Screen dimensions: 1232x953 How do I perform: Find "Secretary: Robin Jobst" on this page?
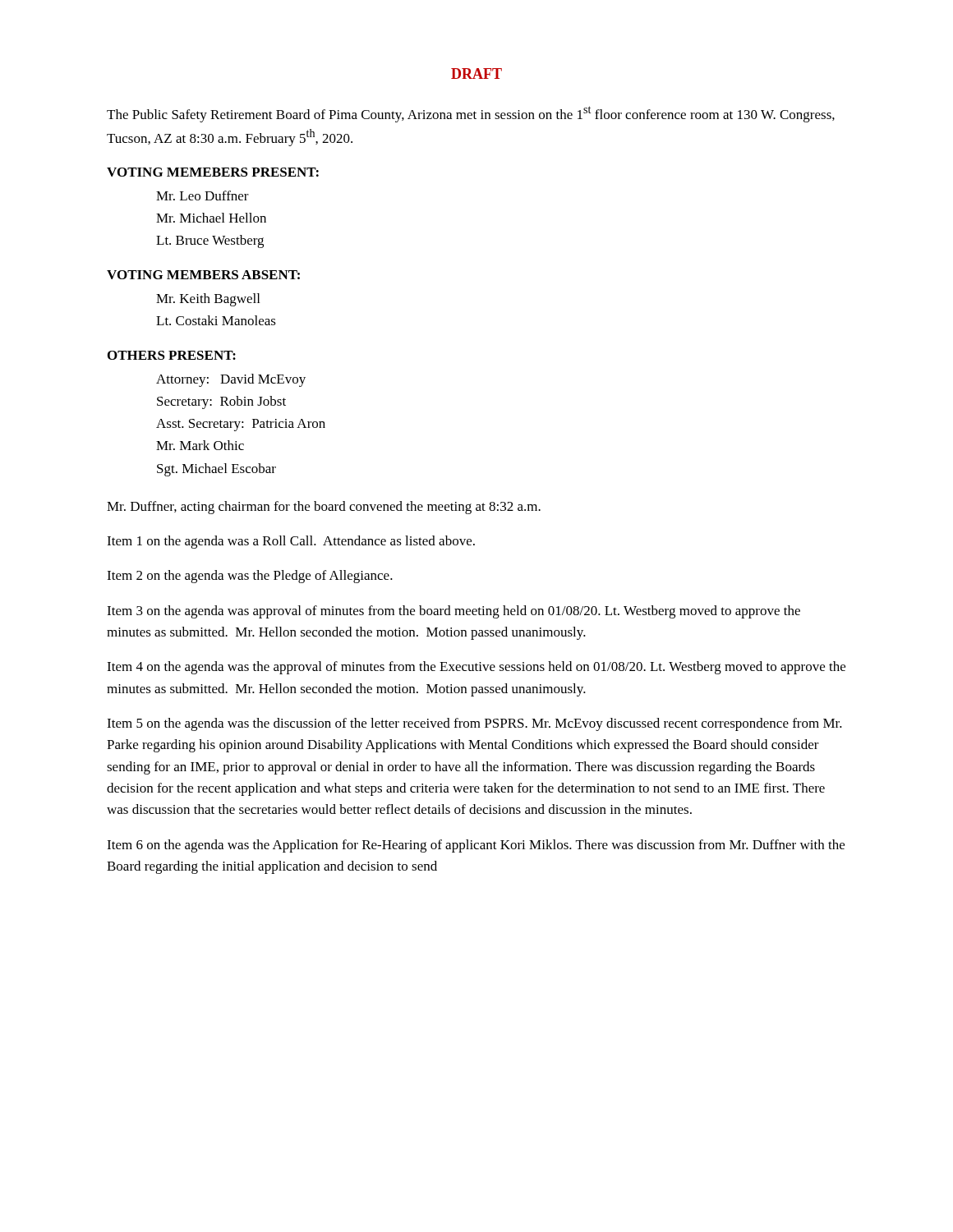click(x=221, y=401)
